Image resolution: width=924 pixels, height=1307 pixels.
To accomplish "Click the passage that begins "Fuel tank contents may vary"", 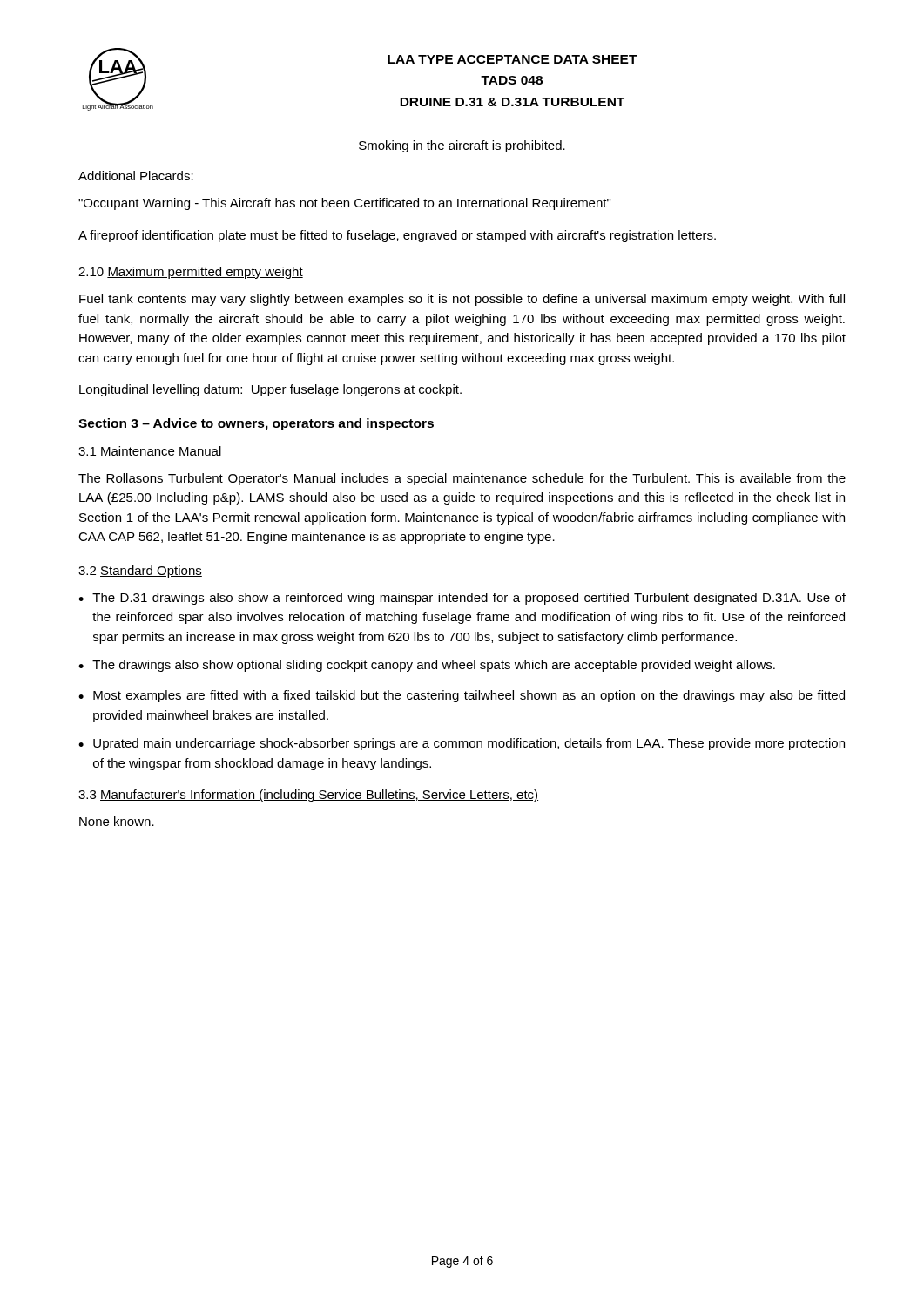I will (462, 328).
